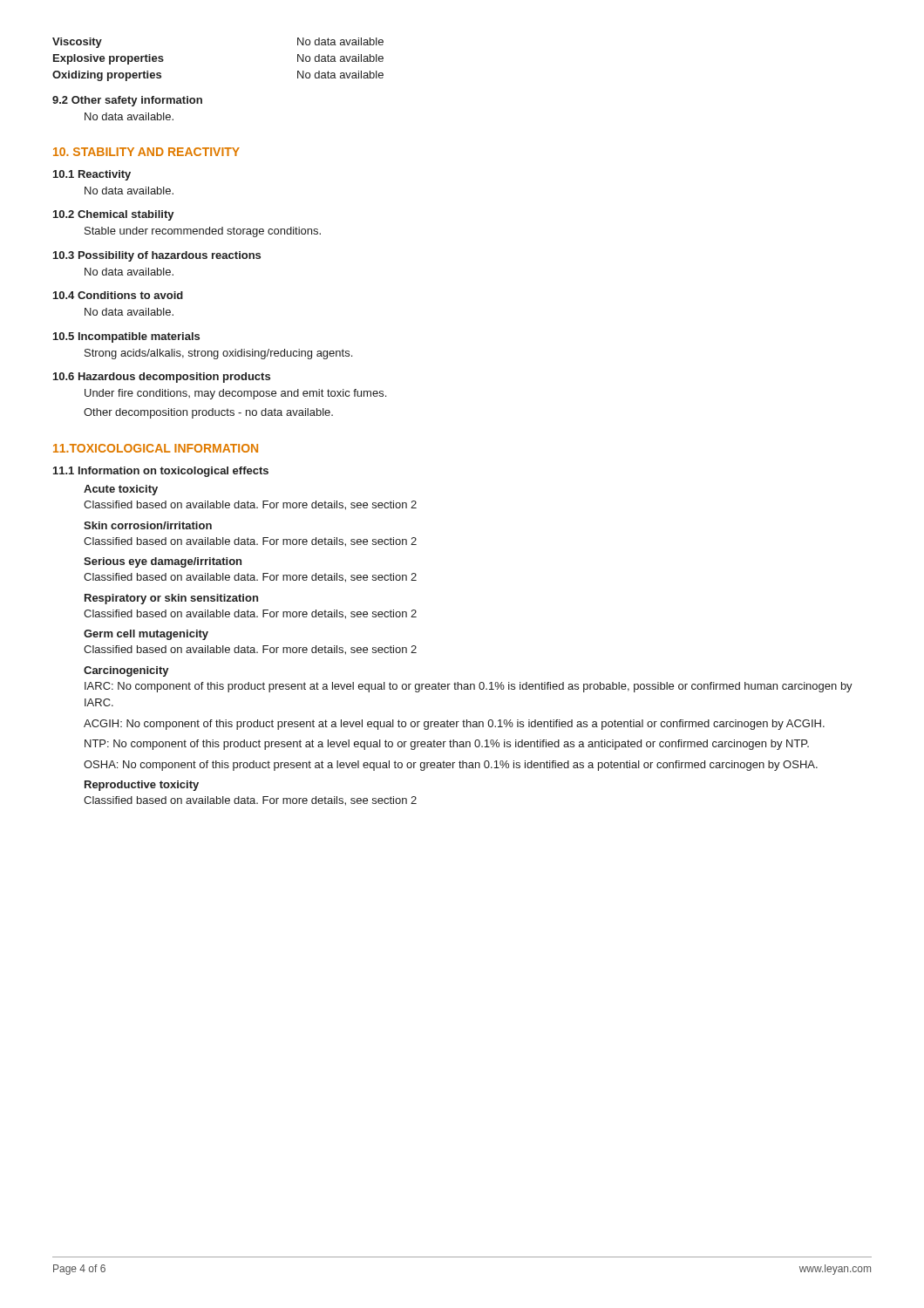
Task: Point to the element starting "Germ cell mutagenicity"
Action: point(146,633)
